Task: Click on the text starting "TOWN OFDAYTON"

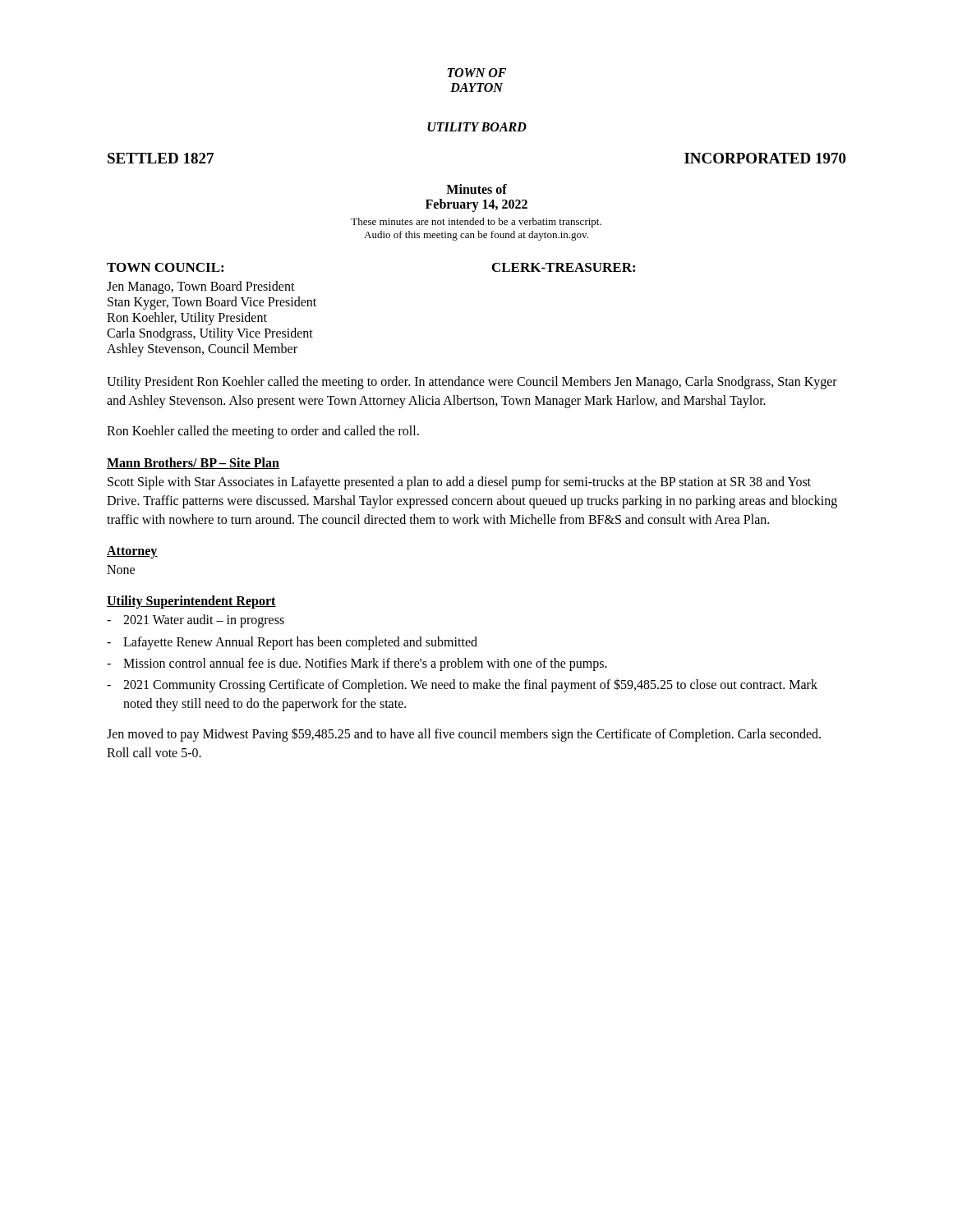Action: (476, 80)
